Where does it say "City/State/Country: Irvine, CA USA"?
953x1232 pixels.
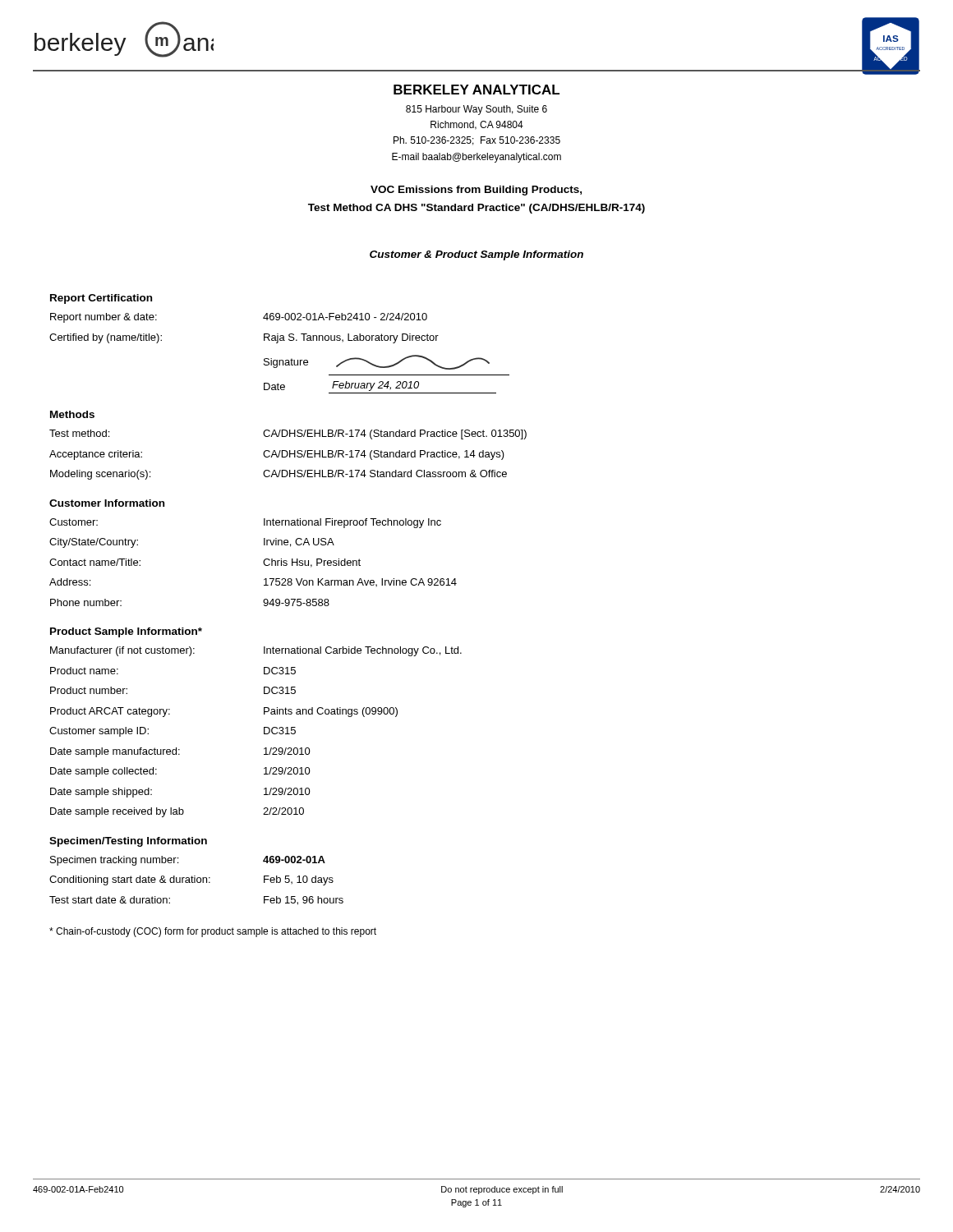(92, 542)
